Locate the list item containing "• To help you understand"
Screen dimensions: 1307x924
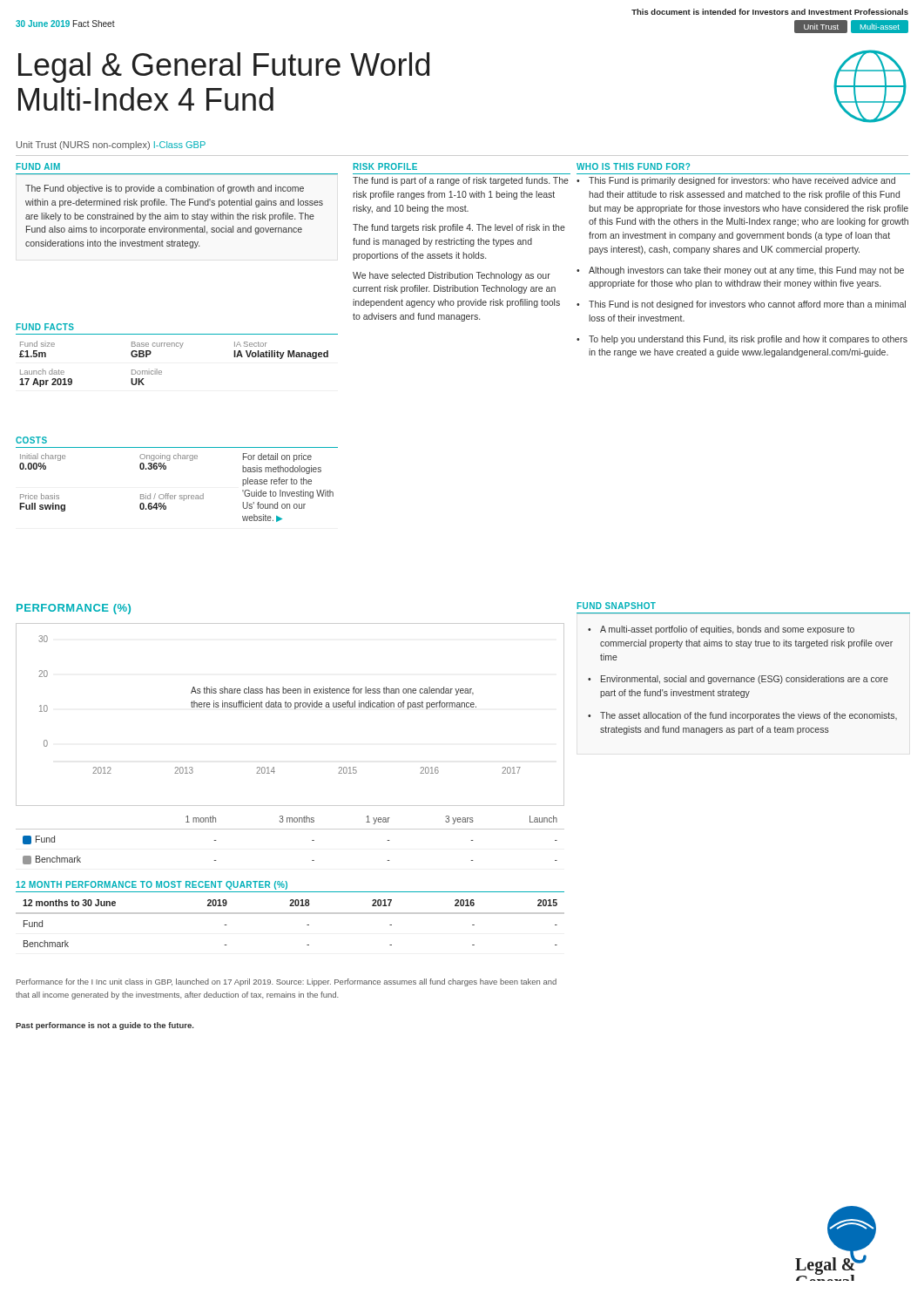(742, 345)
